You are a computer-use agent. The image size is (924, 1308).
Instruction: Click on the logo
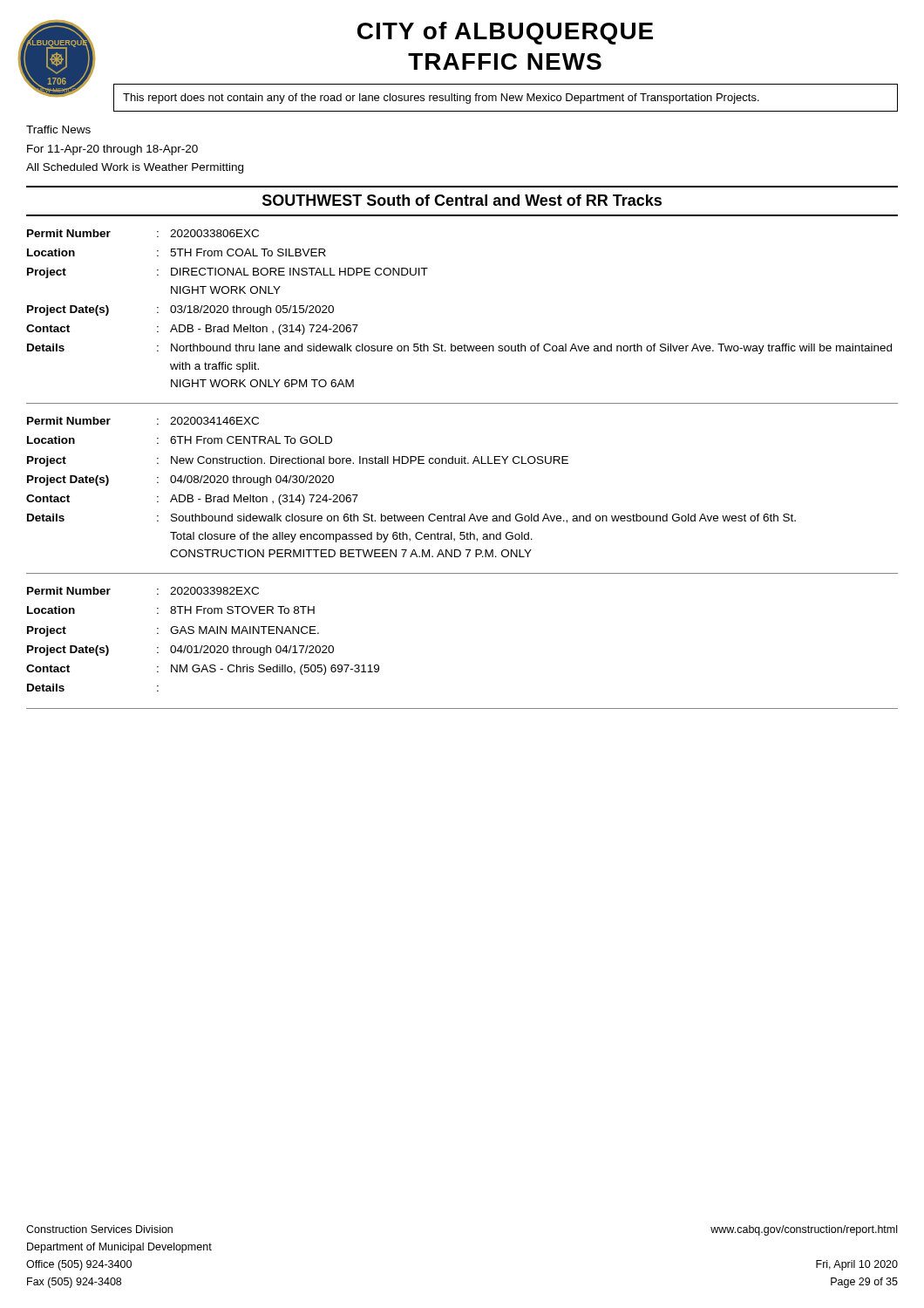point(57,58)
